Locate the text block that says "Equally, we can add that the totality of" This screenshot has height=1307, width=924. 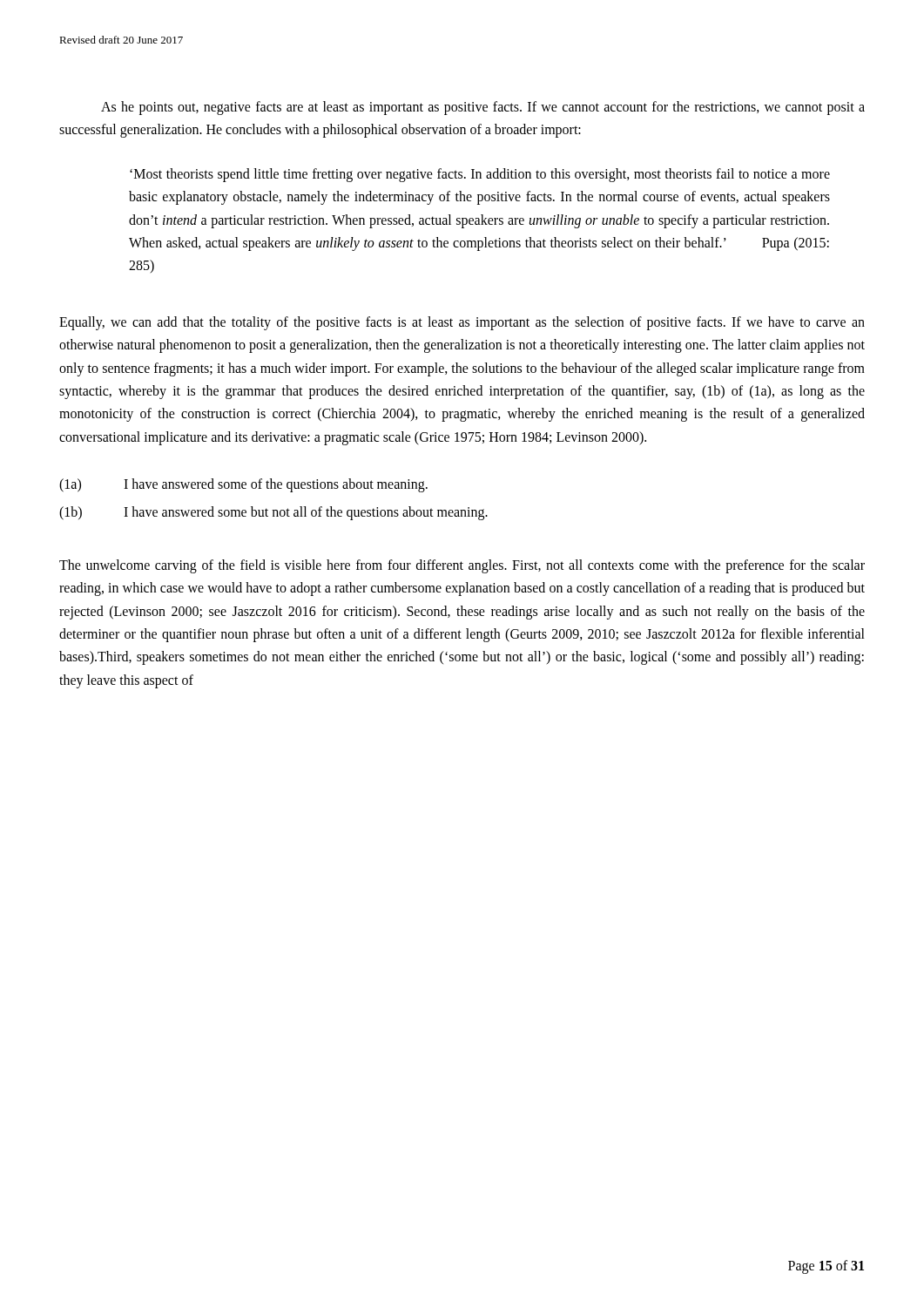[462, 379]
